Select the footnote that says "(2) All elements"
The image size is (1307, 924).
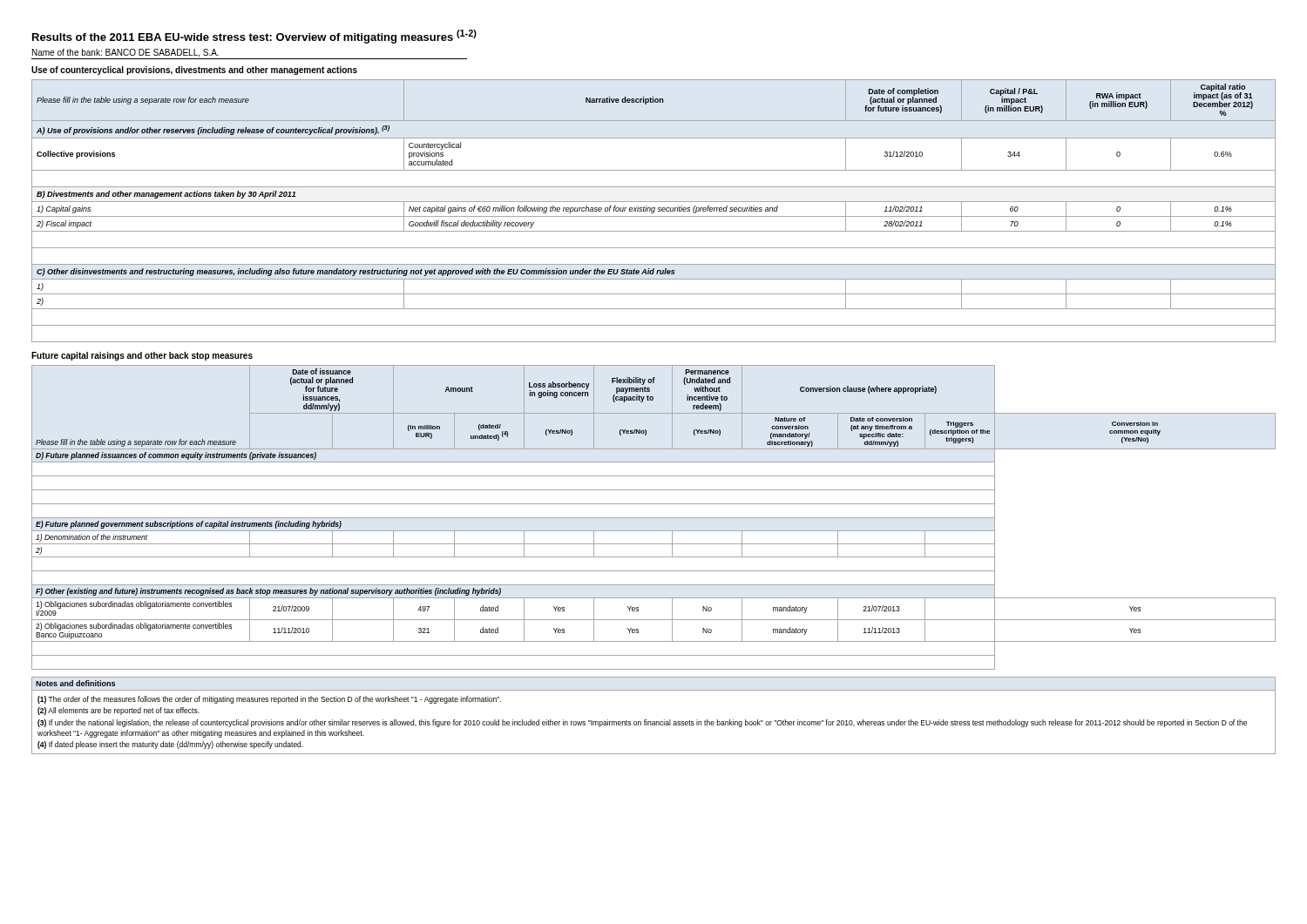coord(119,710)
